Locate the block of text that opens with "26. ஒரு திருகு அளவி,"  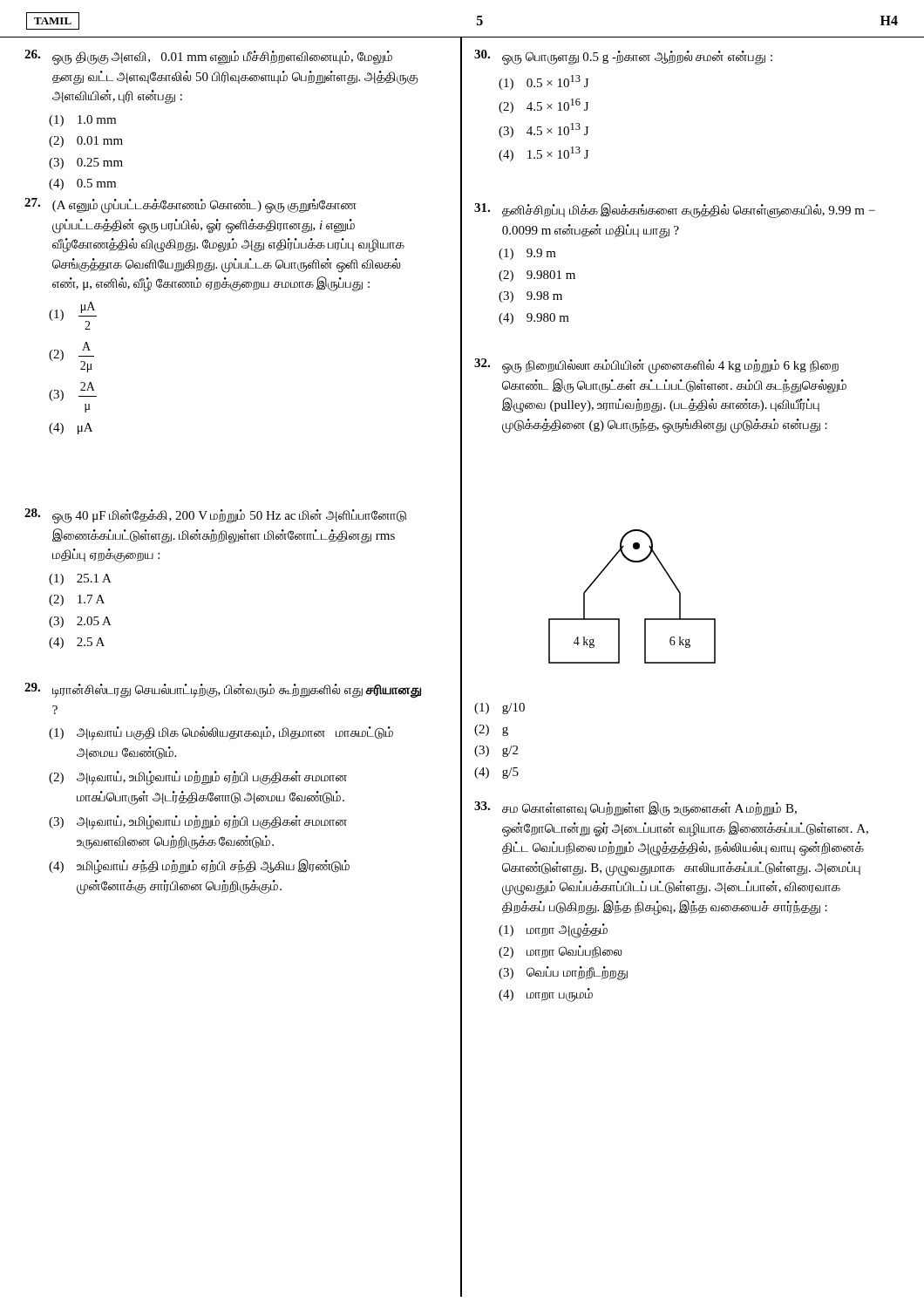(x=208, y=58)
